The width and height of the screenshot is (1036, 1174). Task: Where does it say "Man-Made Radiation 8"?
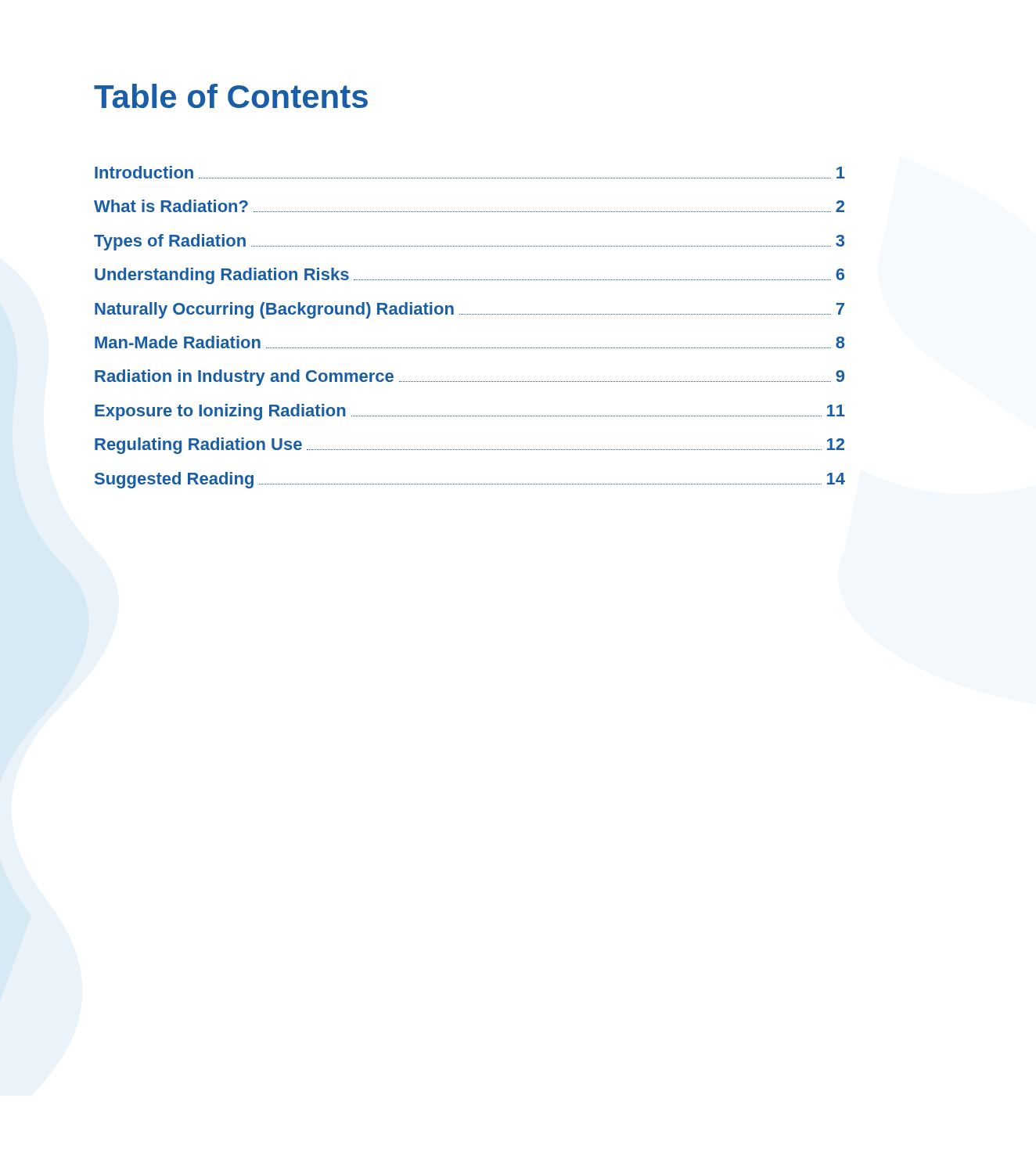pyautogui.click(x=469, y=343)
